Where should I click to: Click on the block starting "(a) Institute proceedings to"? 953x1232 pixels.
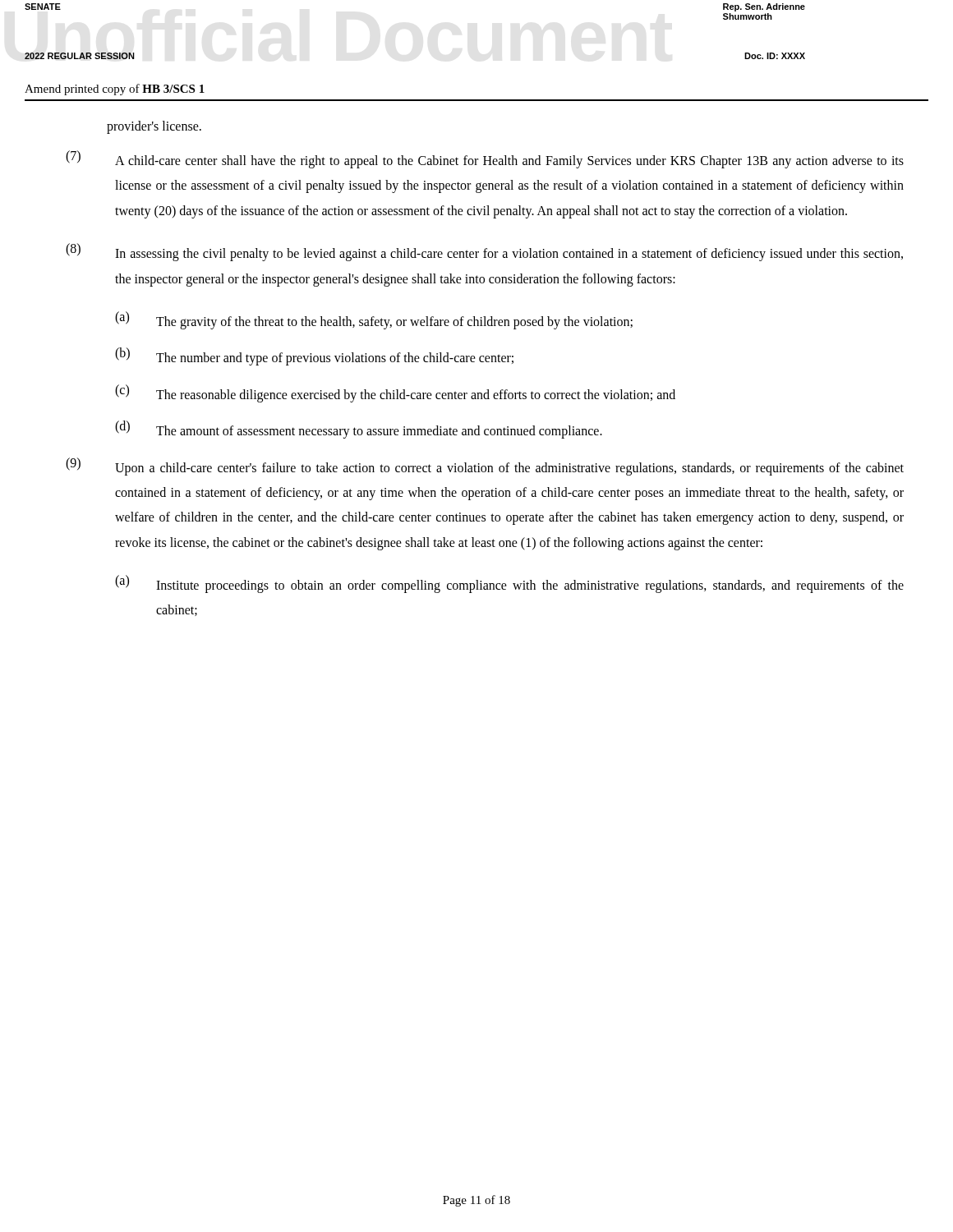(x=509, y=598)
